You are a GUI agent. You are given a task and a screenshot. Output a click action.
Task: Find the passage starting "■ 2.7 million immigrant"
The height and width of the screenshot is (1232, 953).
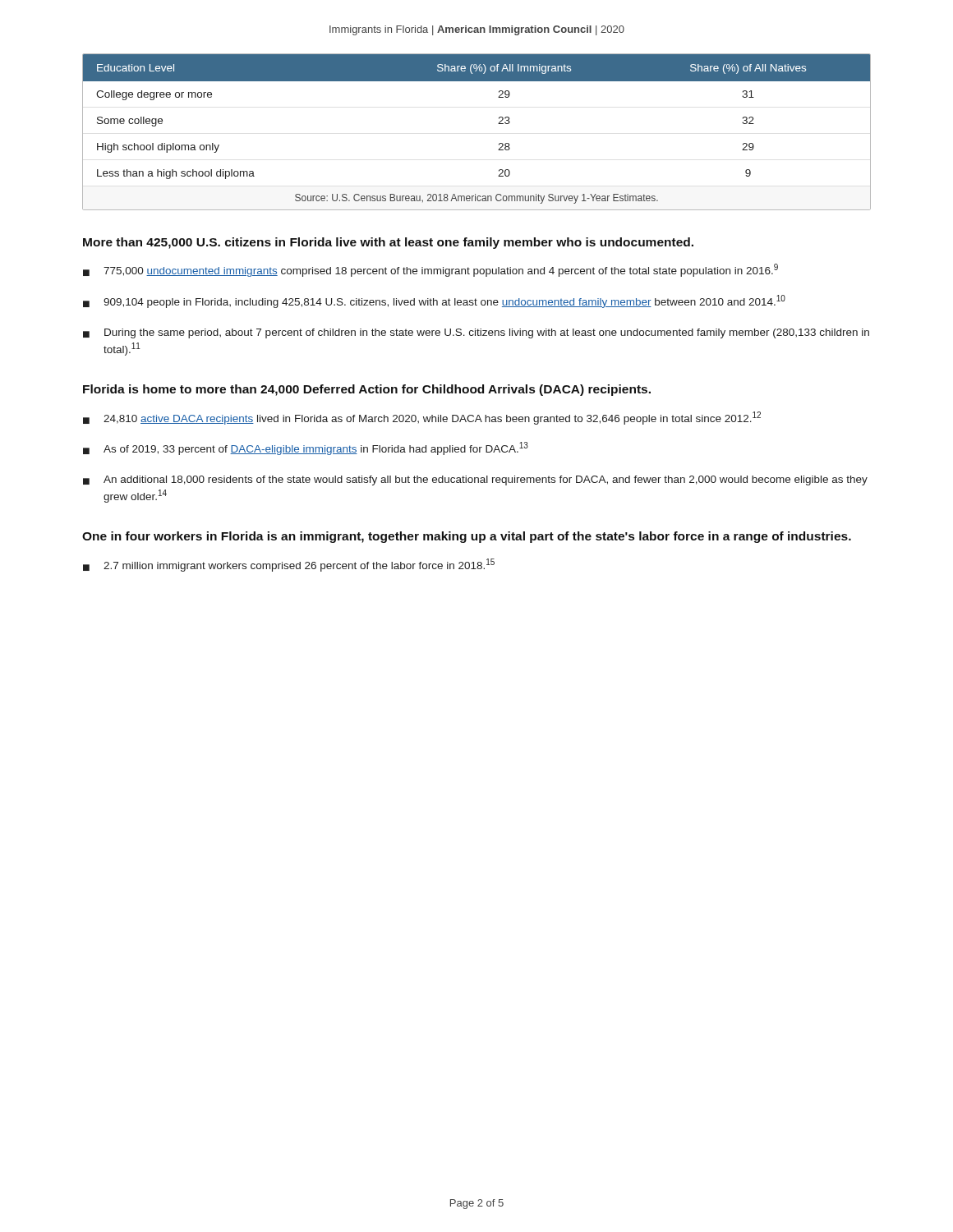(x=476, y=567)
